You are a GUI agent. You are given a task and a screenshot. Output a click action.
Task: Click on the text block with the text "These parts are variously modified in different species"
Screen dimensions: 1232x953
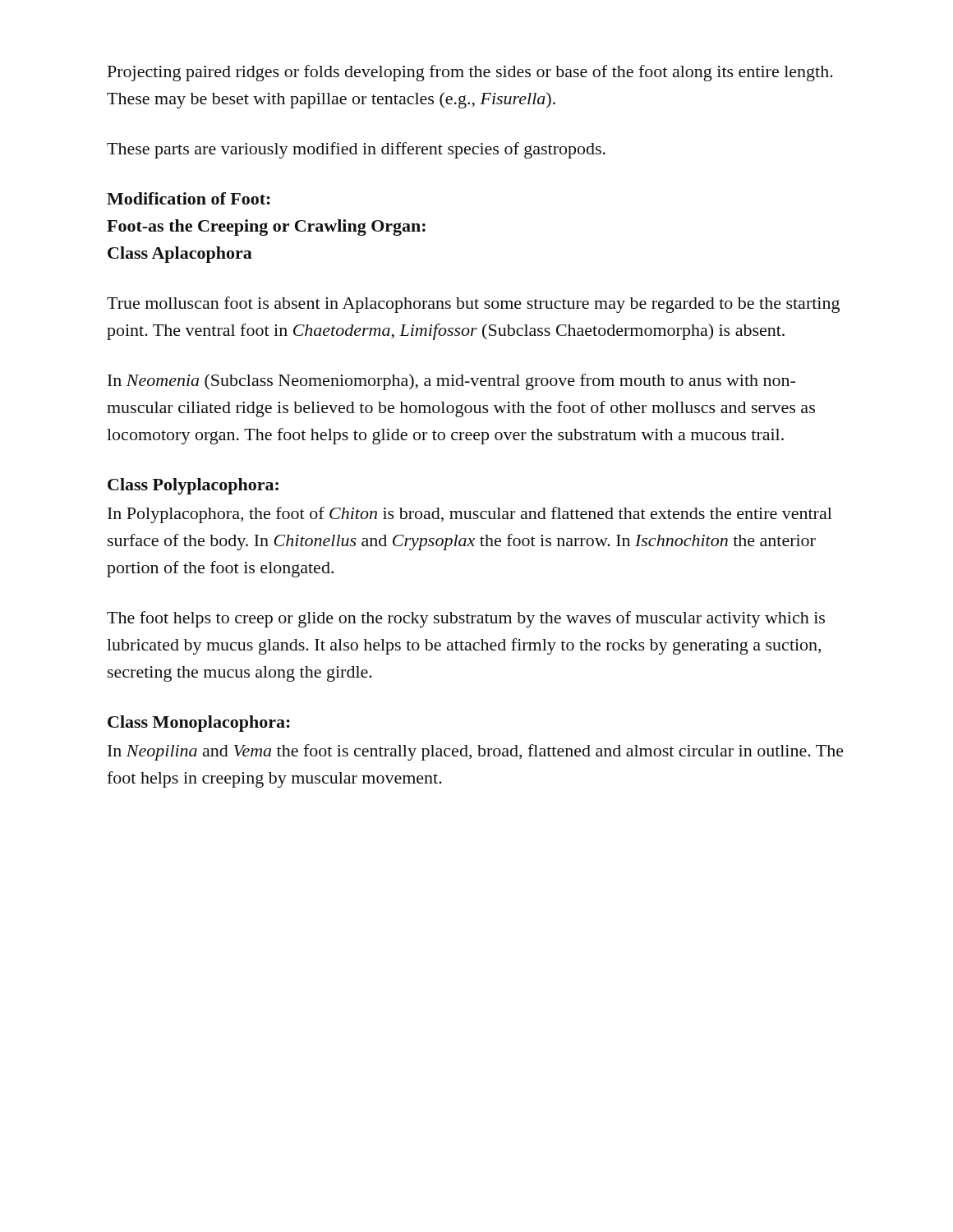click(x=357, y=148)
